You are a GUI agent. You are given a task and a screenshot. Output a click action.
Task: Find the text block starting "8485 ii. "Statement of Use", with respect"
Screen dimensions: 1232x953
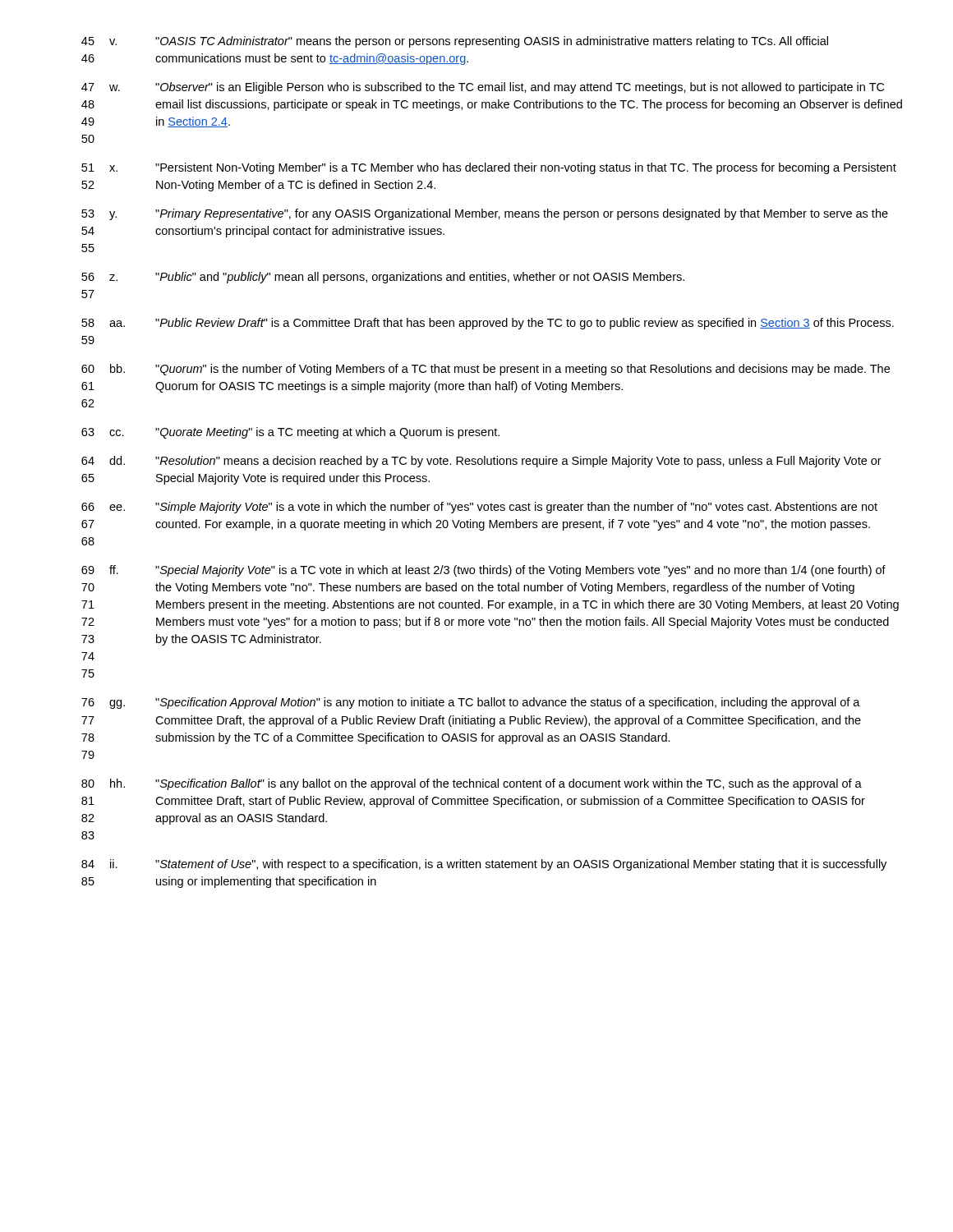tap(476, 873)
